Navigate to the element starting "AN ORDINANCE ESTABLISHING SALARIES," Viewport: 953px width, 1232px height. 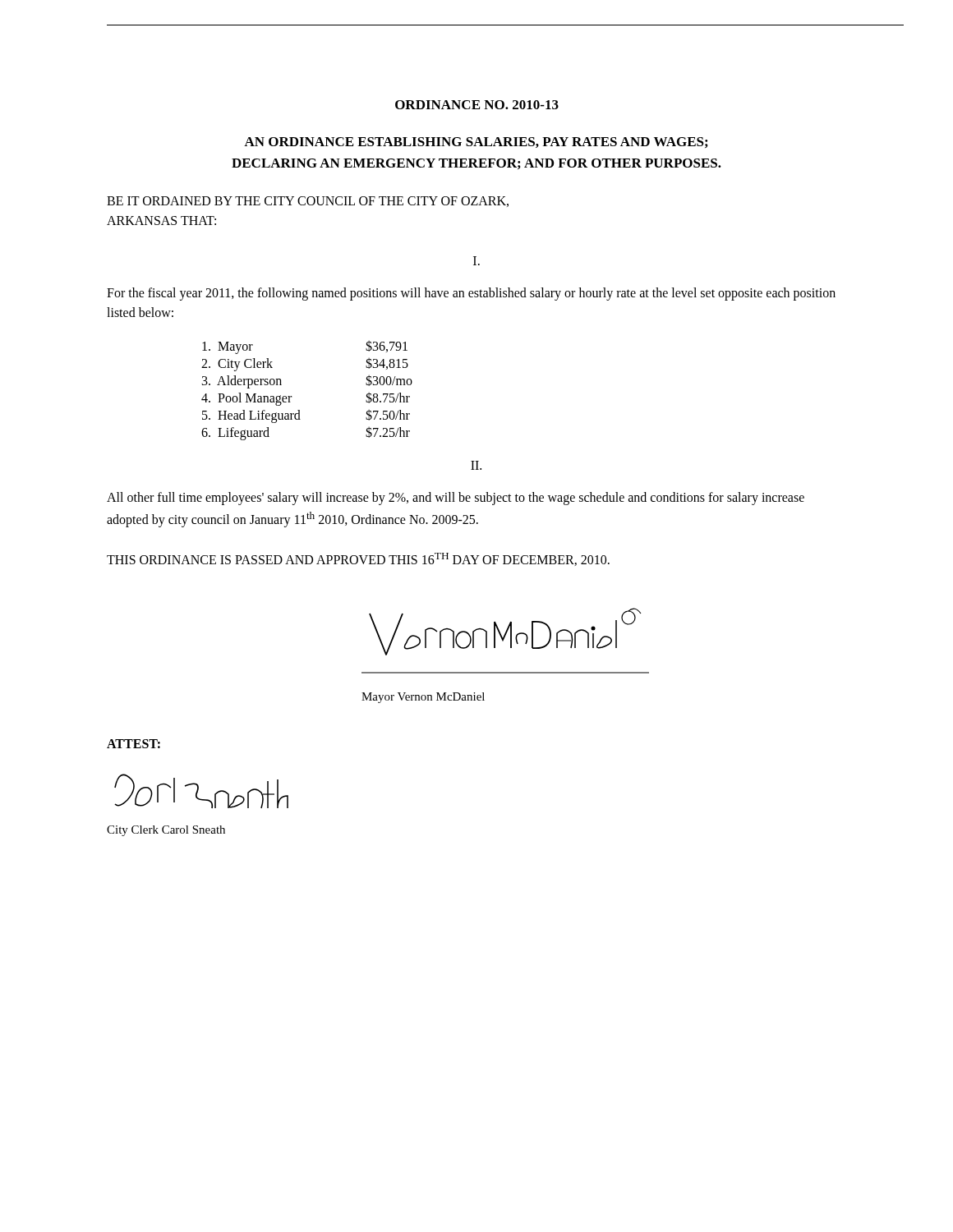pos(476,152)
